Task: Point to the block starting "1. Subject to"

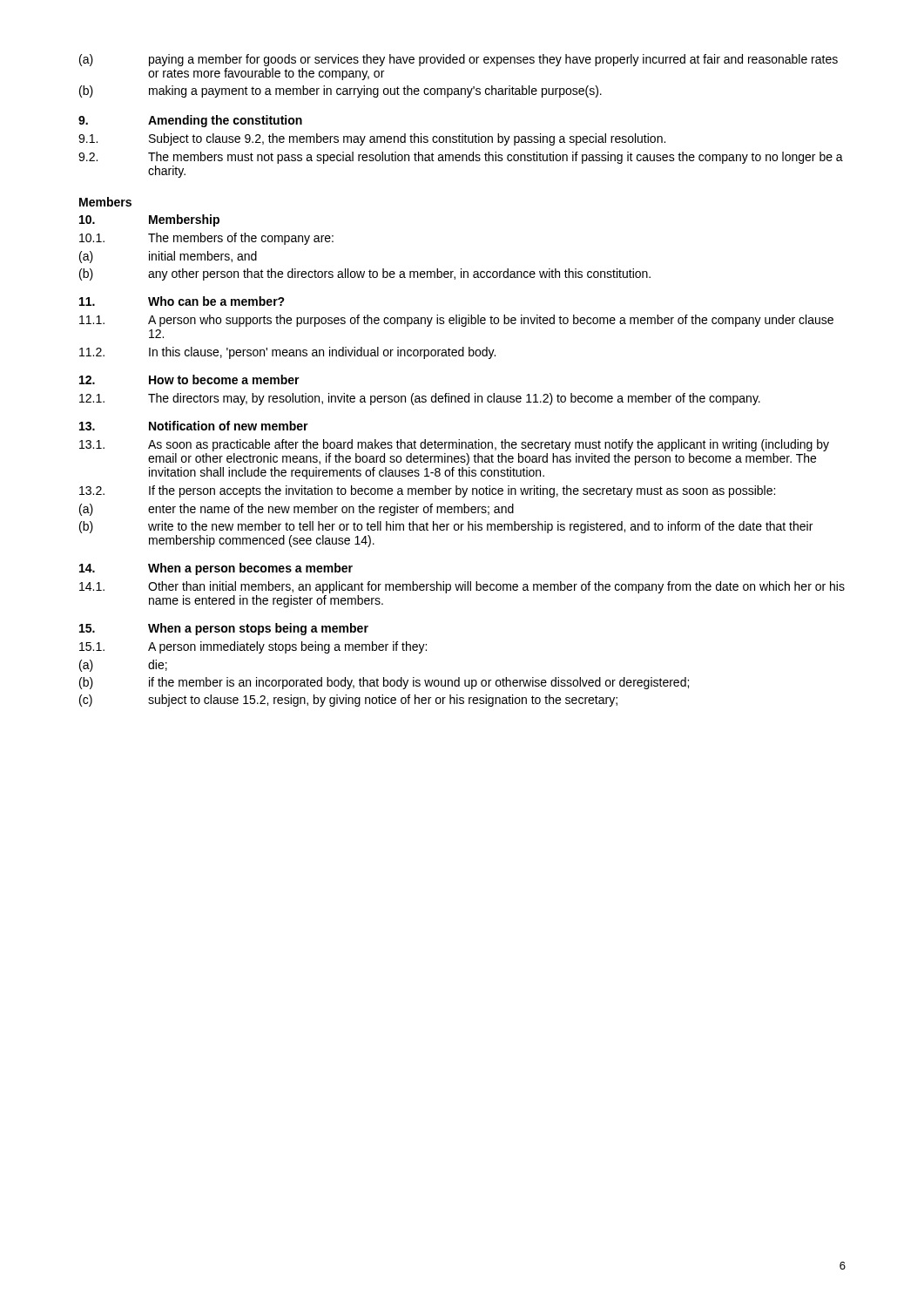Action: pyautogui.click(x=462, y=139)
